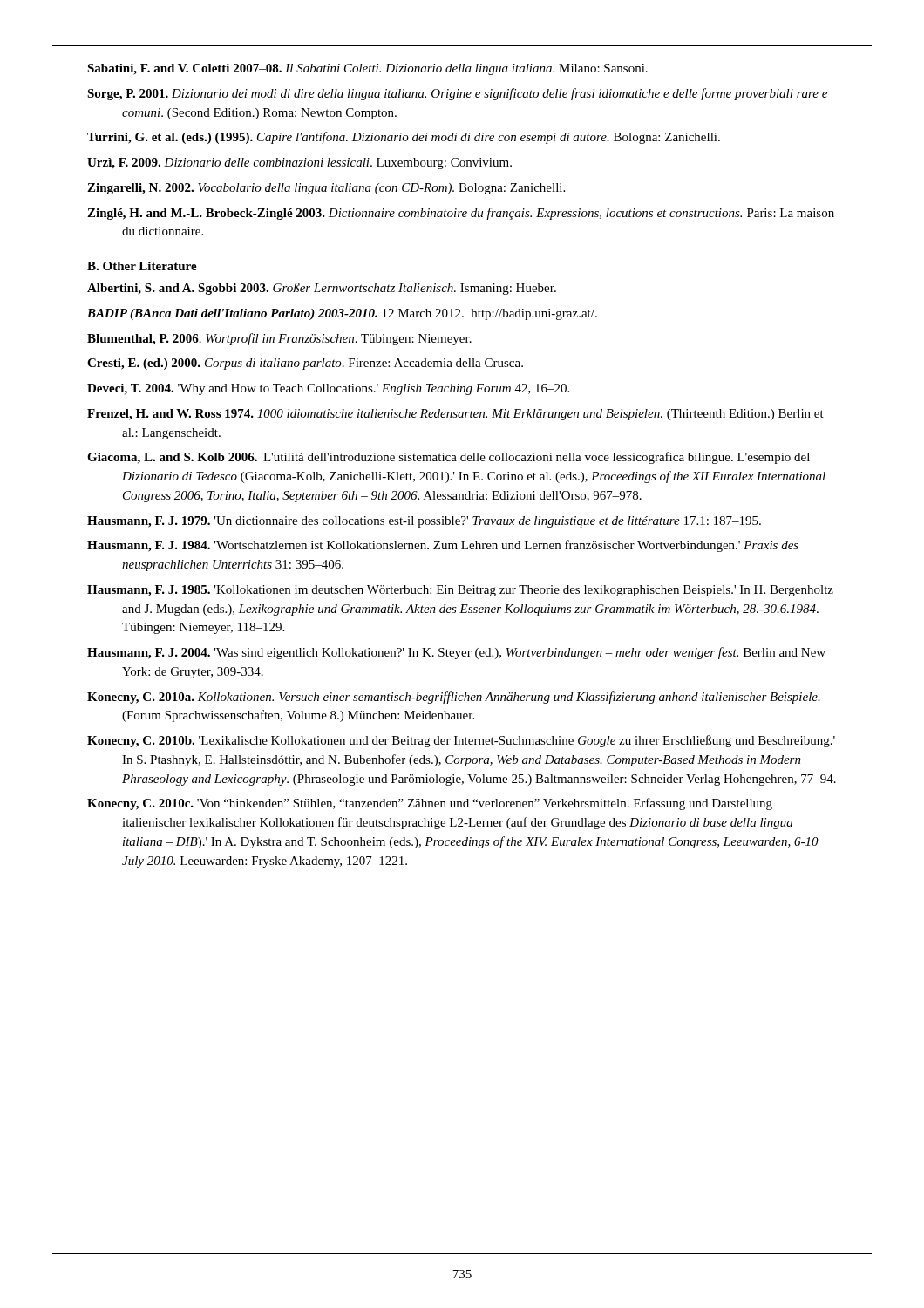Find the block on this page that starts "Urzì, F. 2009. Dizionario delle combinazioni"

click(x=300, y=162)
